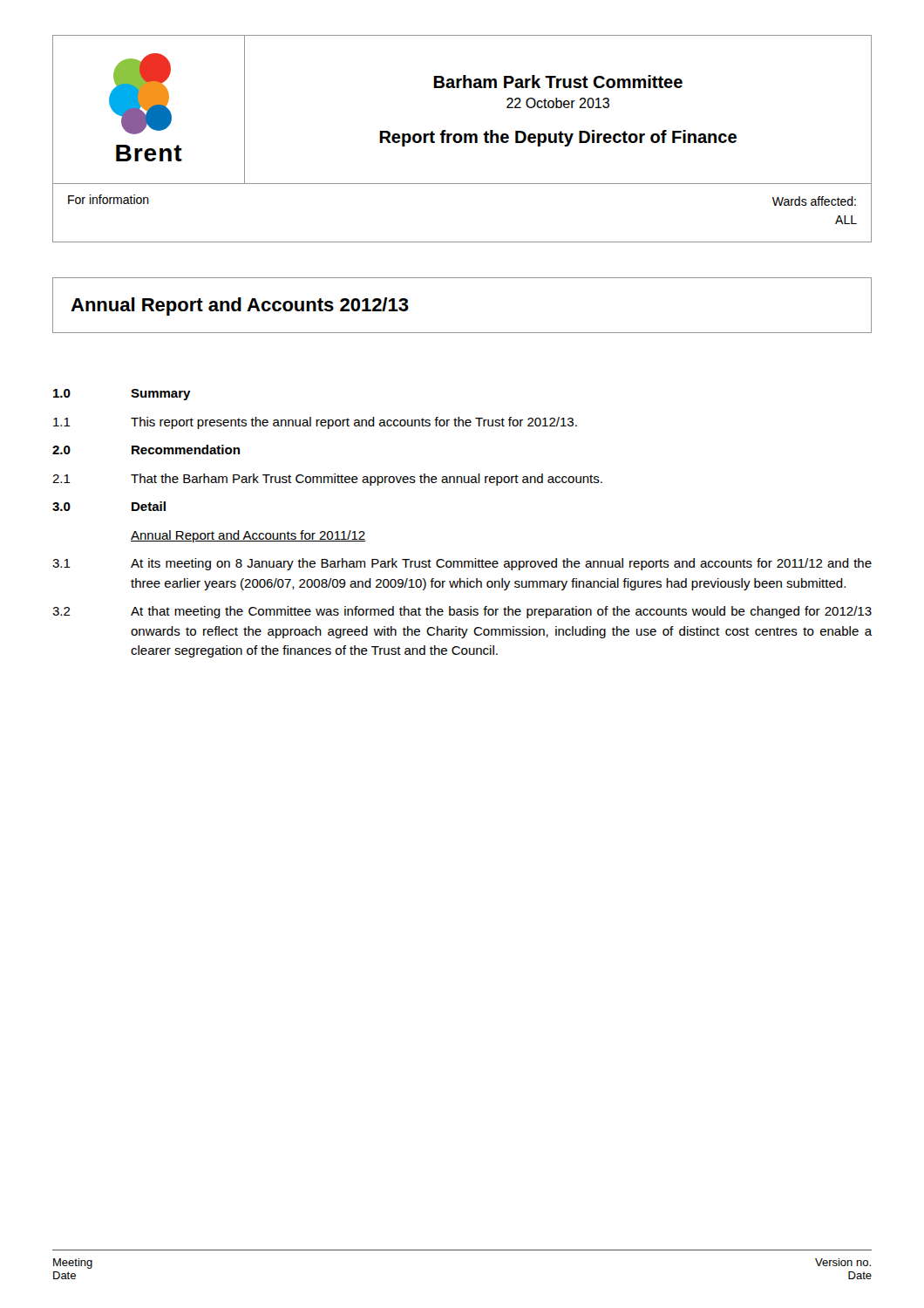The image size is (924, 1308).
Task: Navigate to the text block starting "For information"
Action: click(108, 200)
